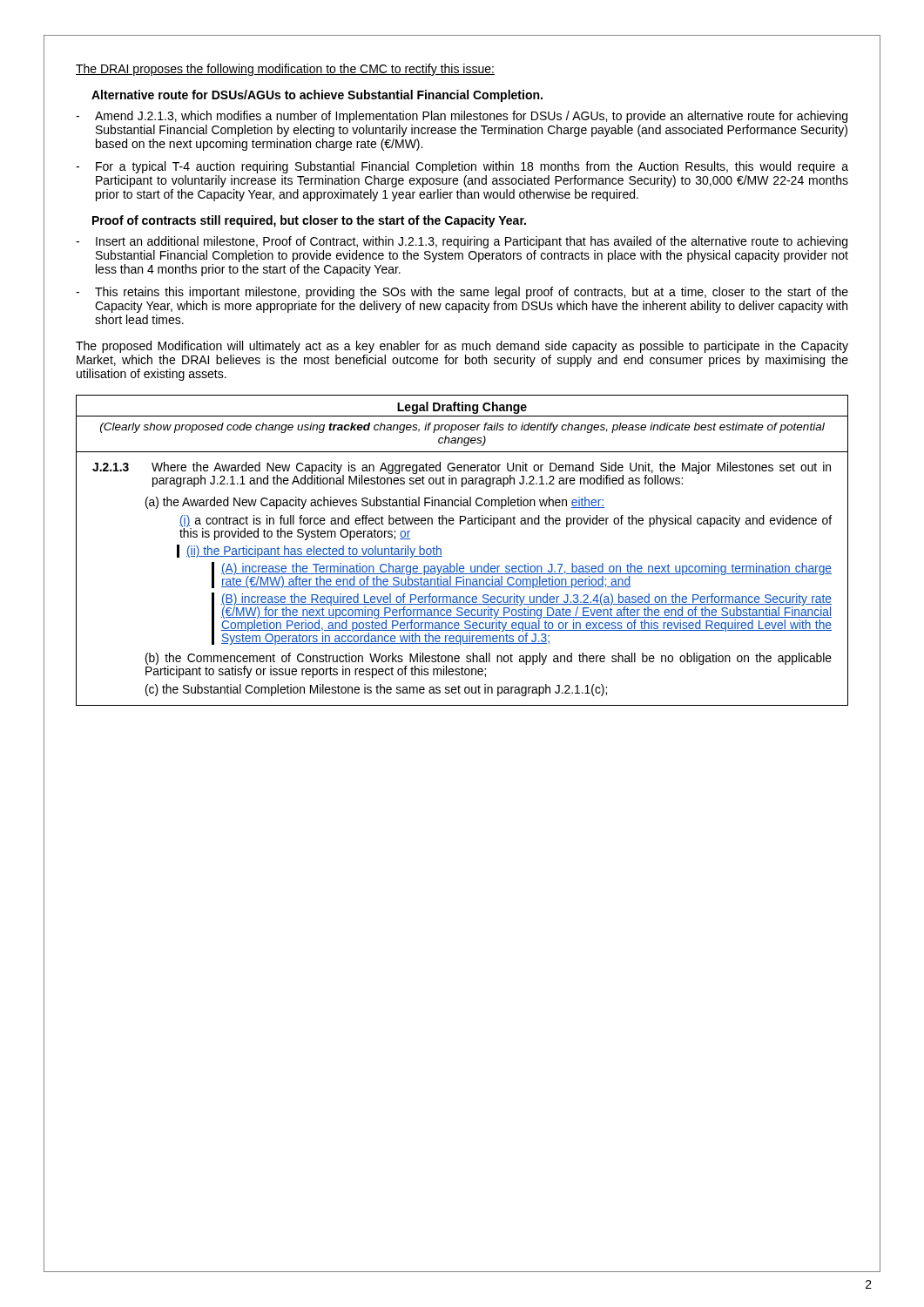Select the section header containing "Legal Drafting Change"
Screen dimensions: 1307x924
462,407
